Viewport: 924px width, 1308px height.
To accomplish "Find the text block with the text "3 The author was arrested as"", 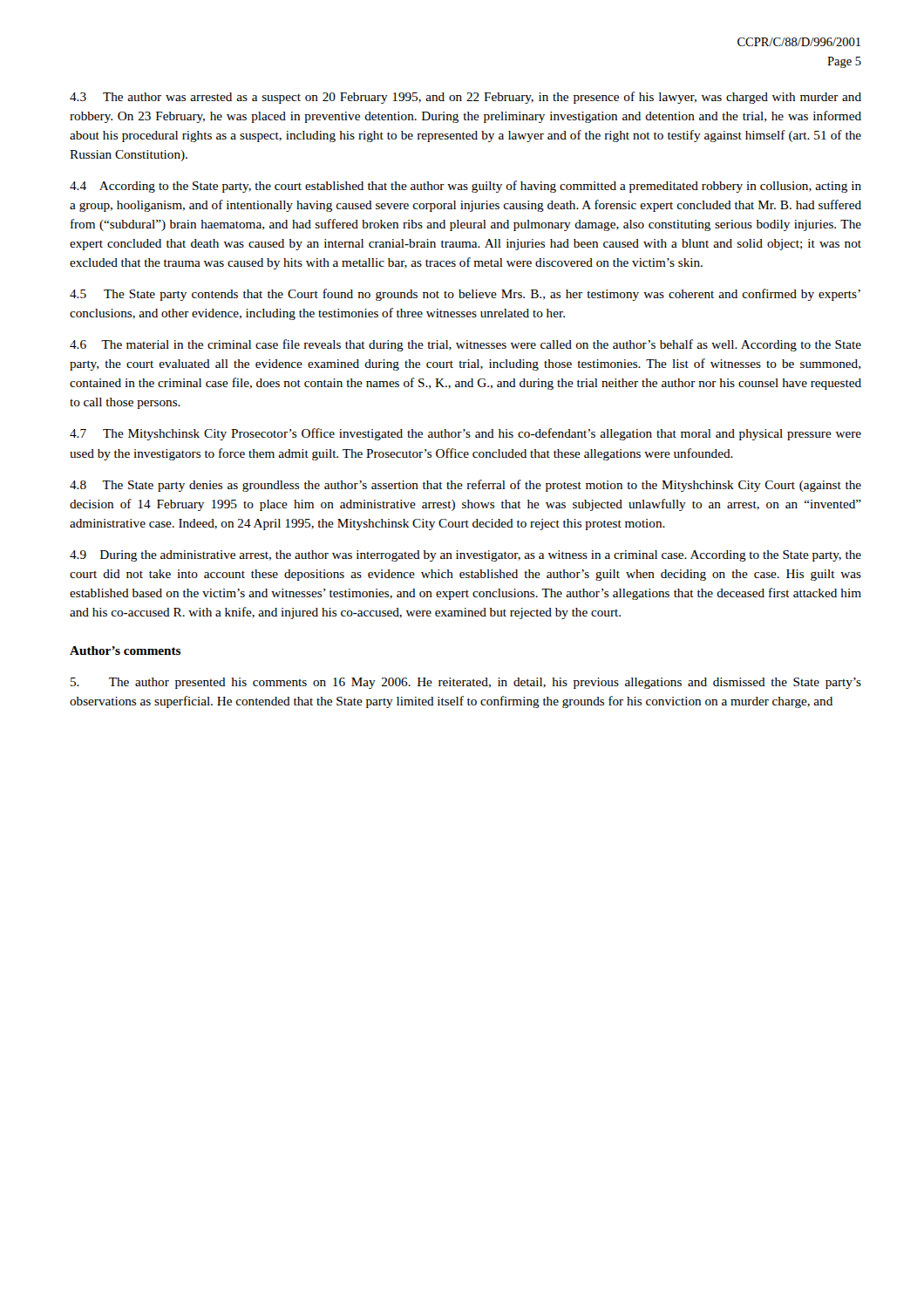I will (x=466, y=125).
